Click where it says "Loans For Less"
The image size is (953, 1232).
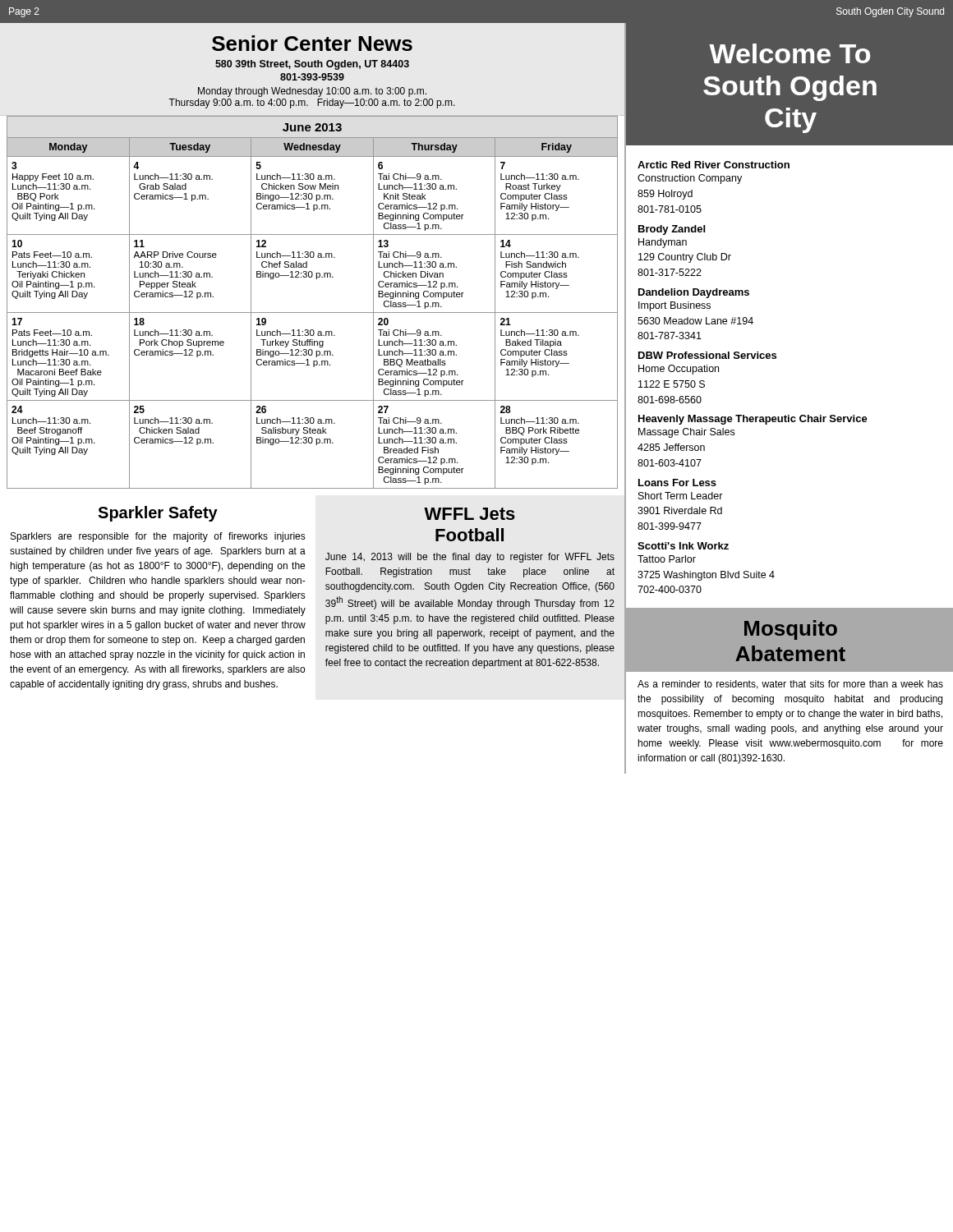pyautogui.click(x=677, y=483)
